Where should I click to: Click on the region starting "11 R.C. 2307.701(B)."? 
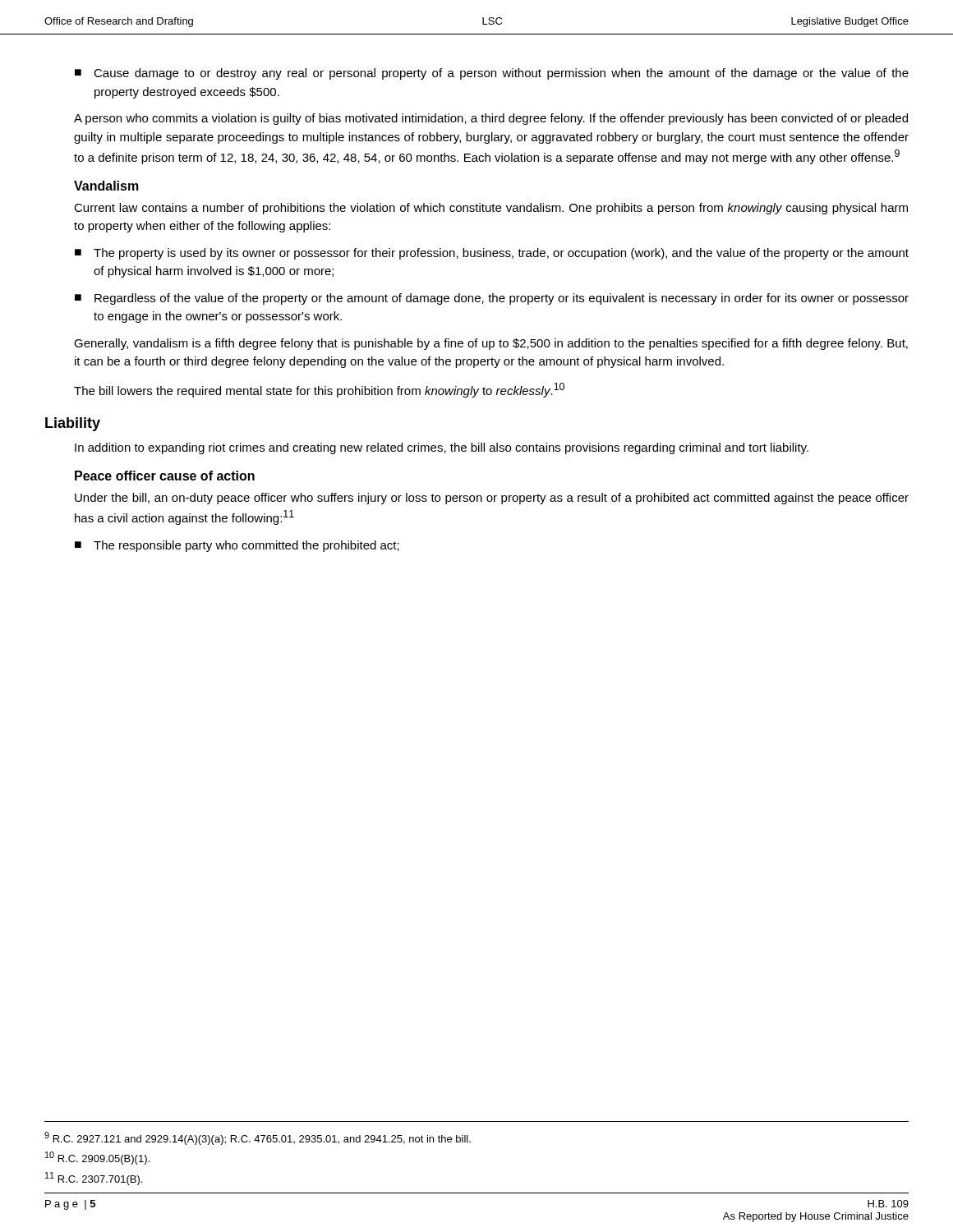point(94,1179)
